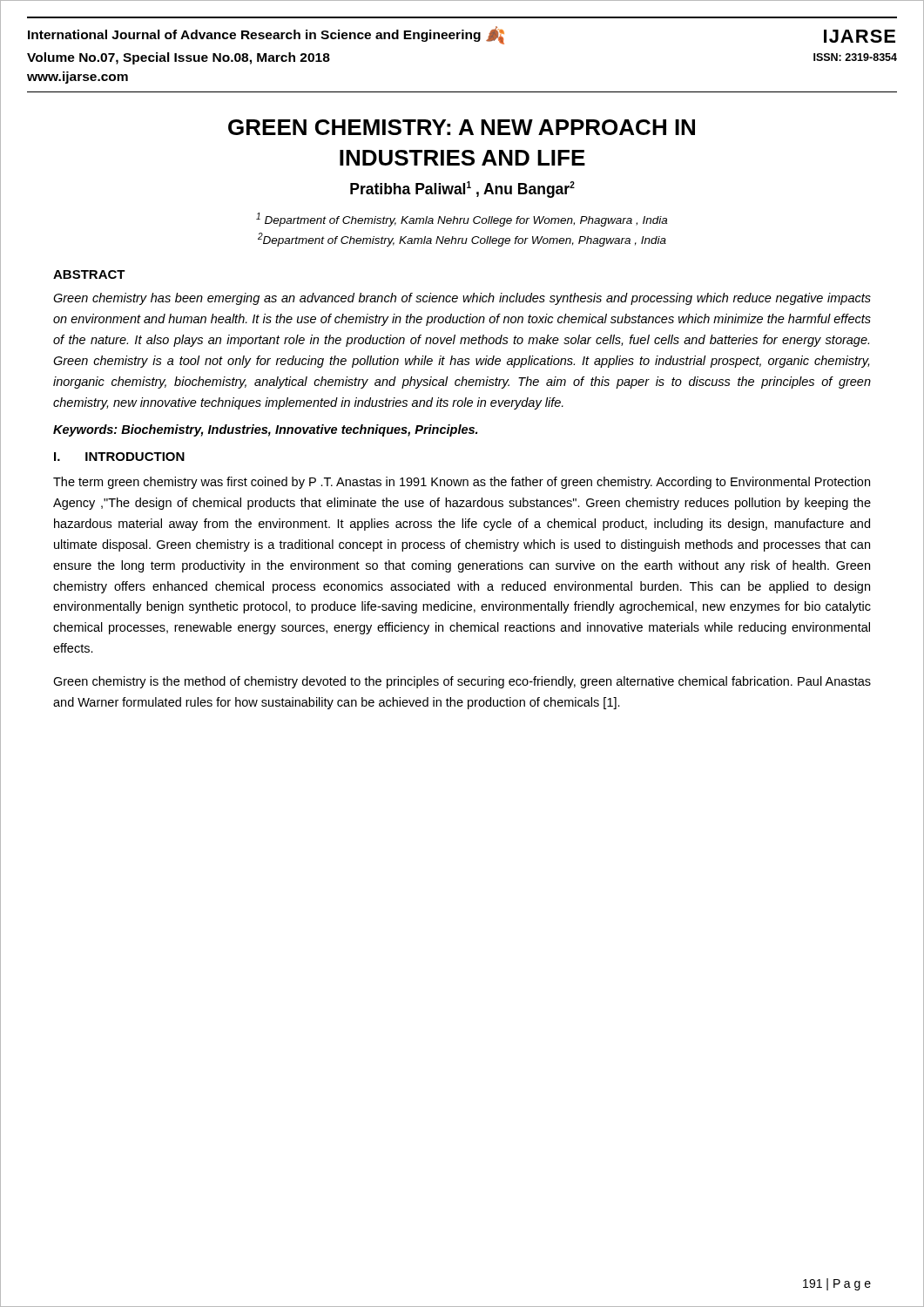Screen dimensions: 1307x924
Task: Locate the text starting "Green chemistry is the method of"
Action: (462, 692)
